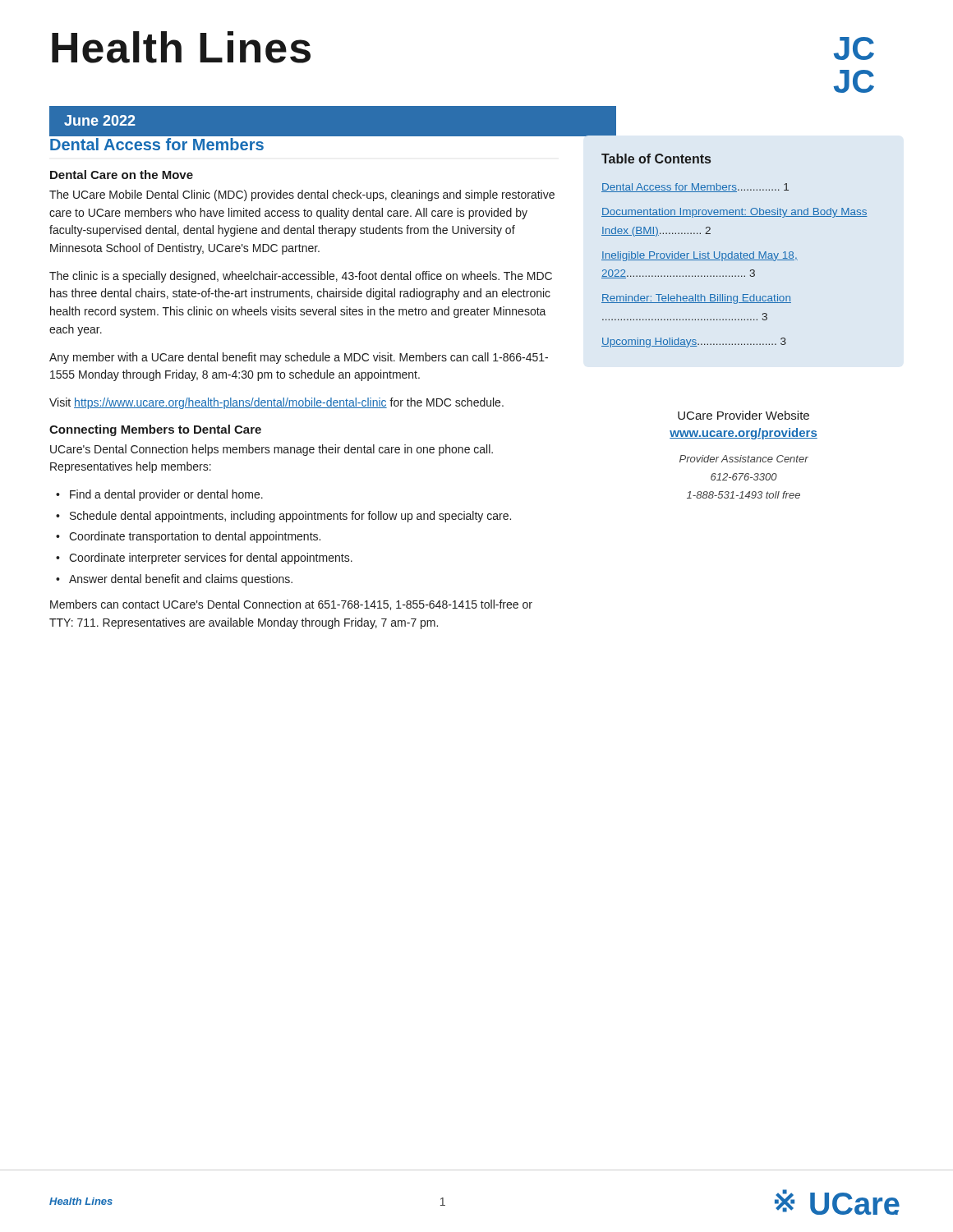Click the passage that begins "The clinic is a"

pos(301,302)
